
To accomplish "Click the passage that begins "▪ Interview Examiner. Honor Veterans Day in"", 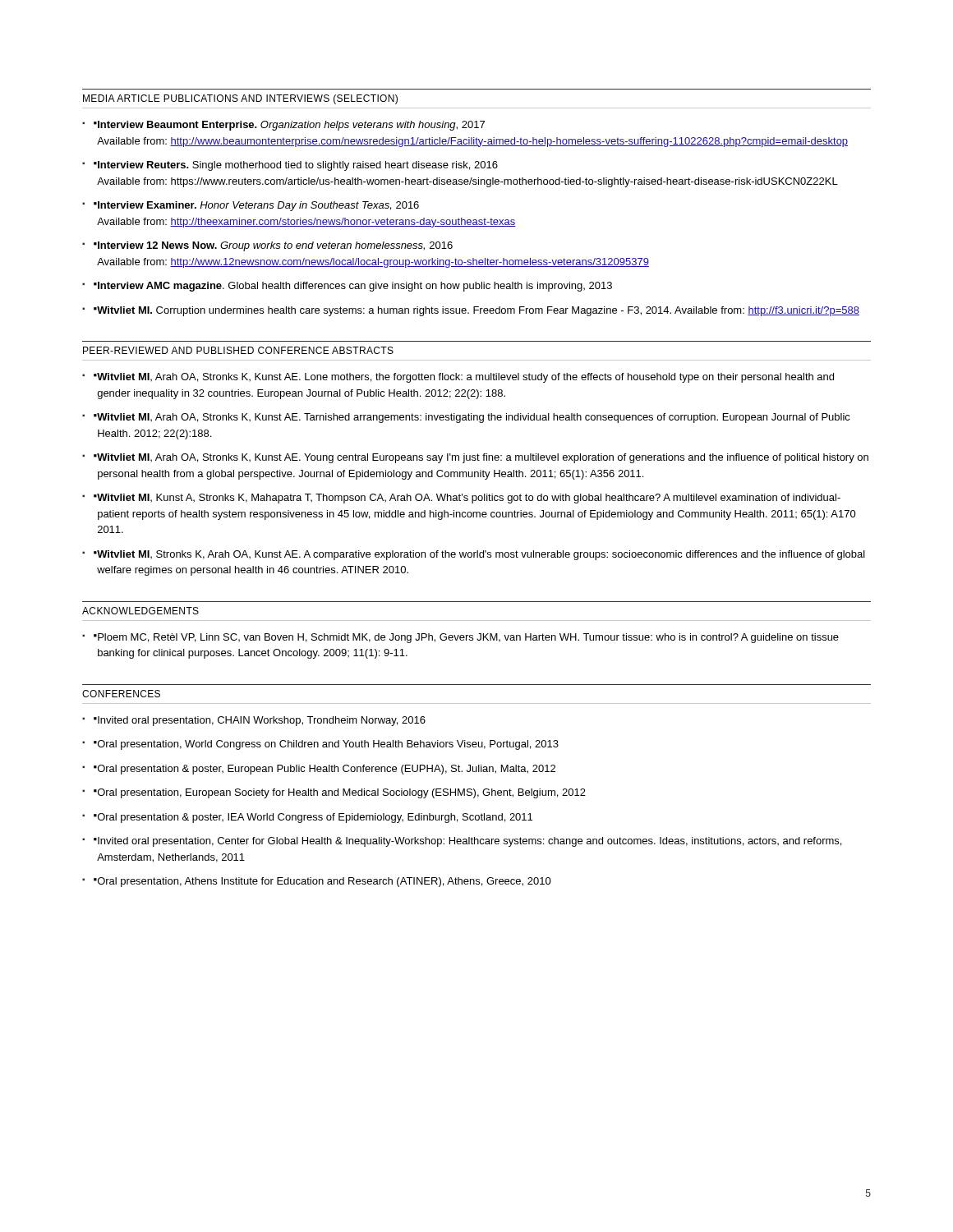I will click(482, 213).
